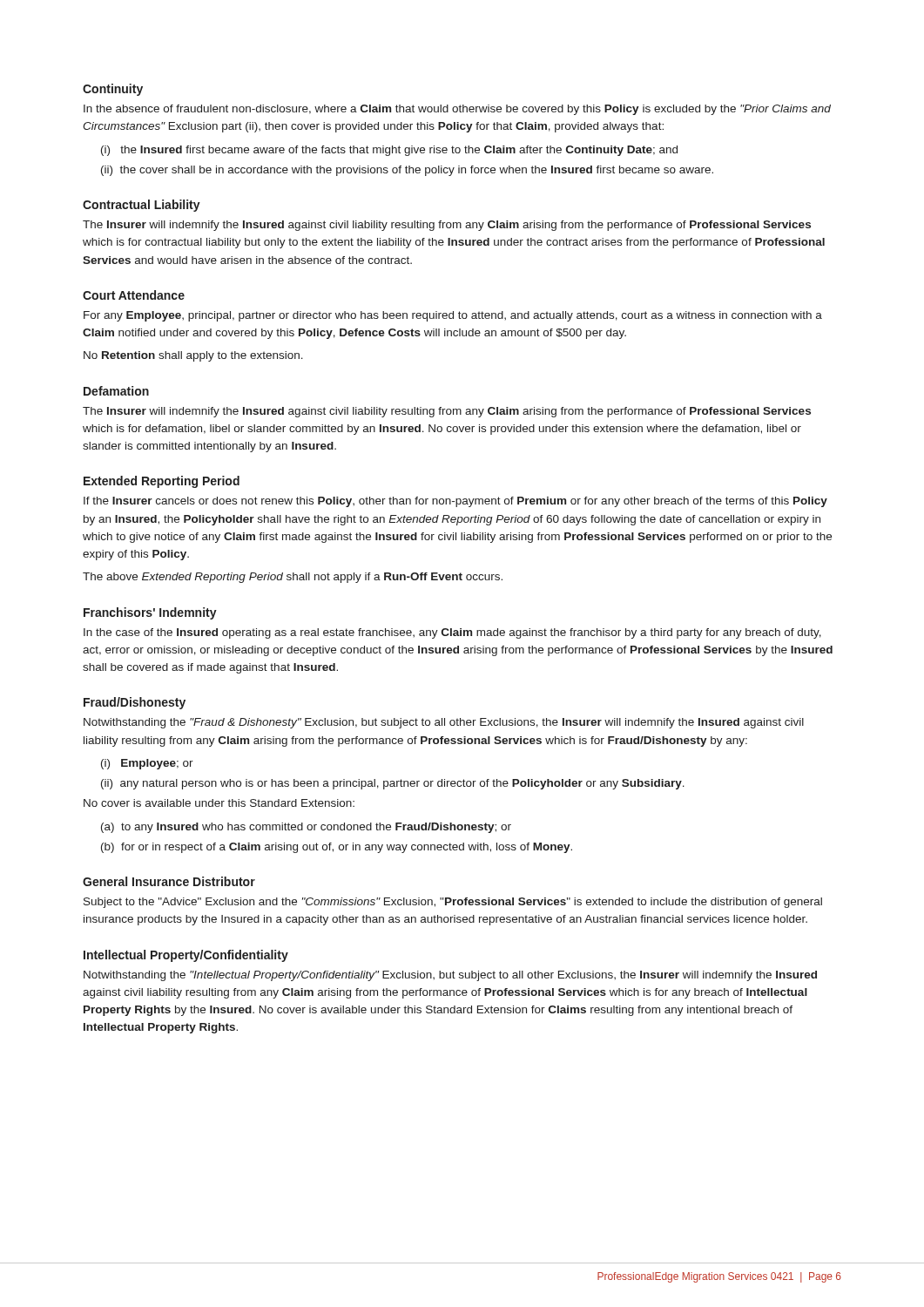Find the text block with the text "In the absence of fraudulent non-disclosure, where"
The width and height of the screenshot is (924, 1307).
457,117
